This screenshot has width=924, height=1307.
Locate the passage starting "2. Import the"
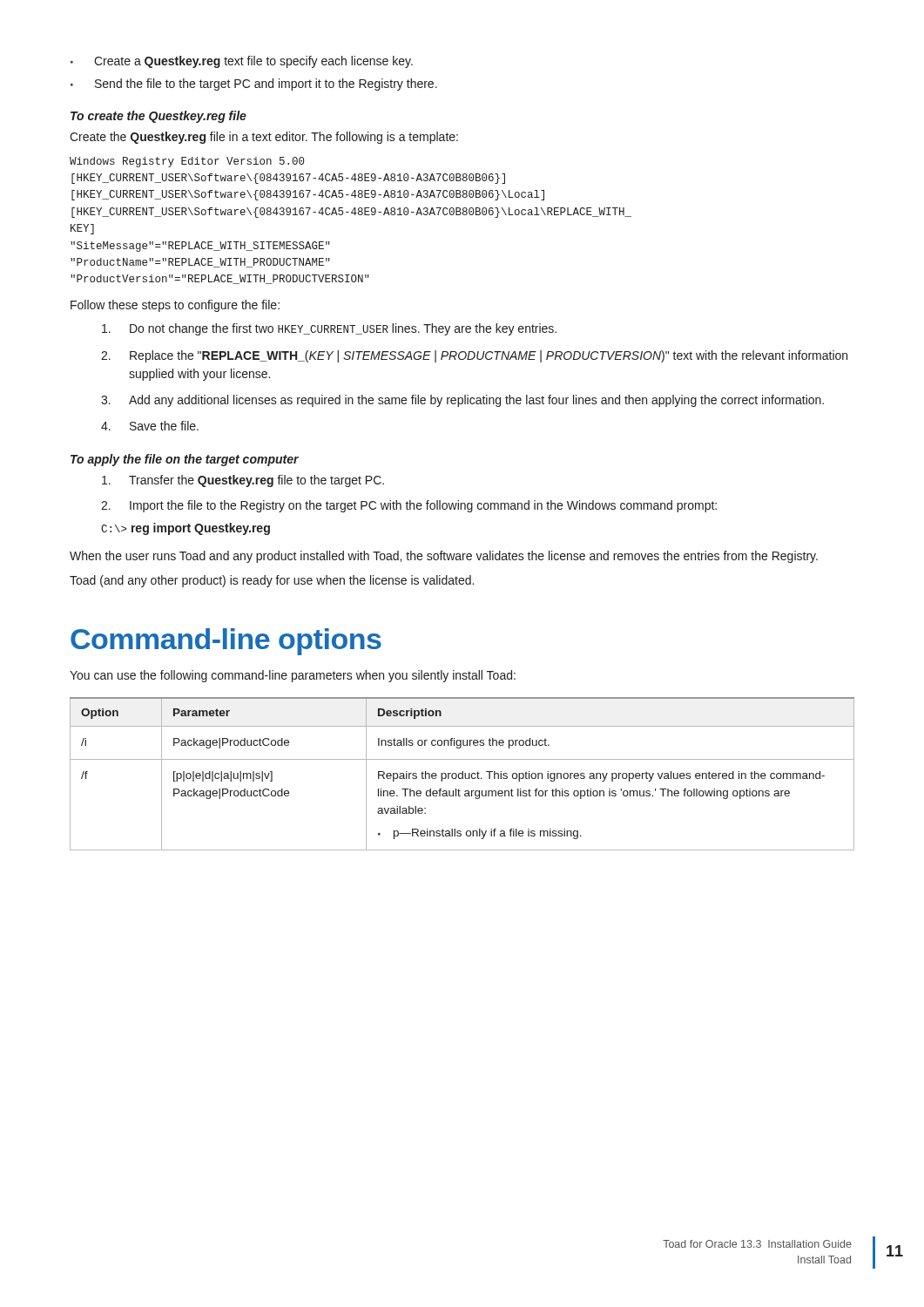click(x=409, y=506)
